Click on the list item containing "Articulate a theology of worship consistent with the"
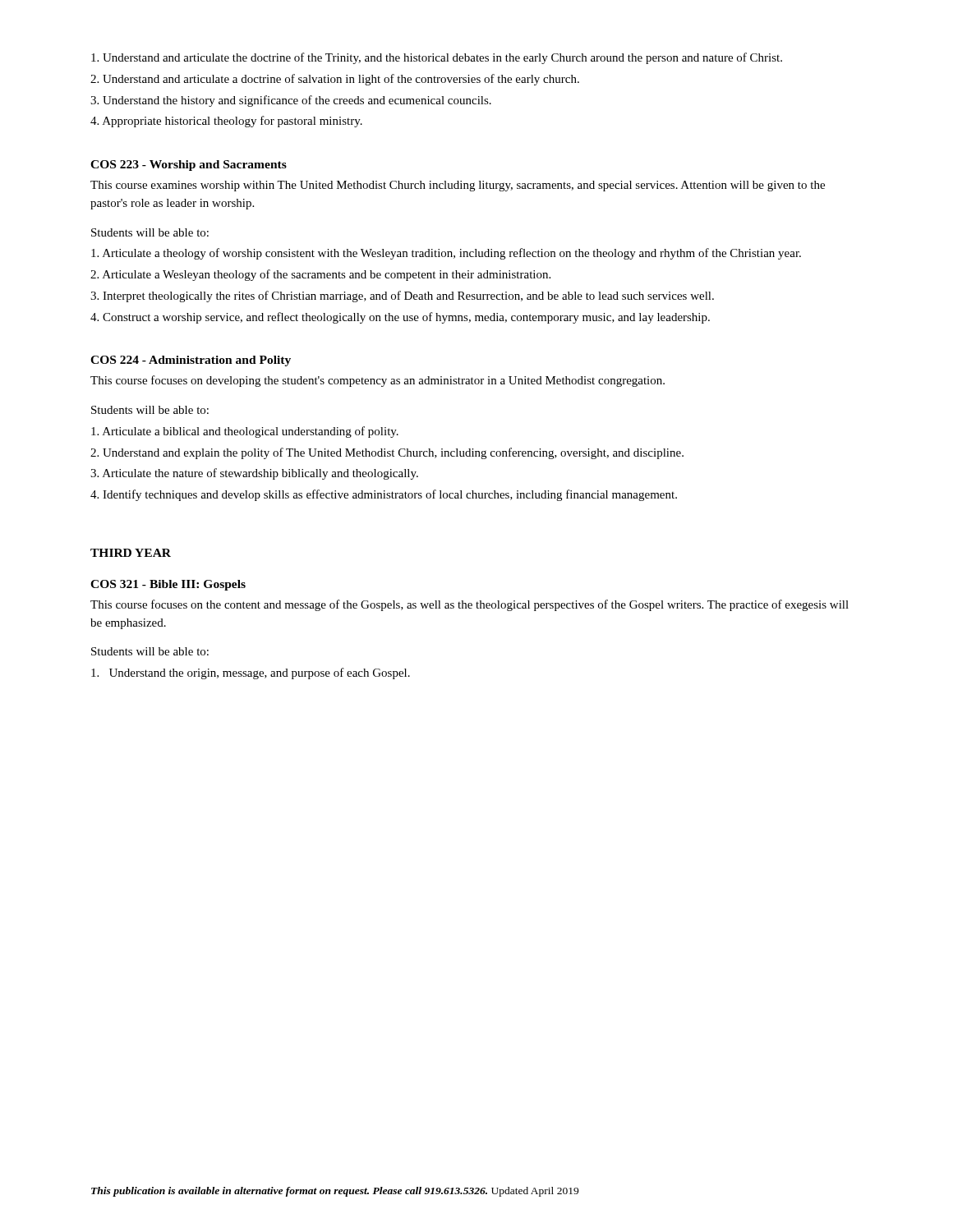The image size is (953, 1232). point(446,253)
